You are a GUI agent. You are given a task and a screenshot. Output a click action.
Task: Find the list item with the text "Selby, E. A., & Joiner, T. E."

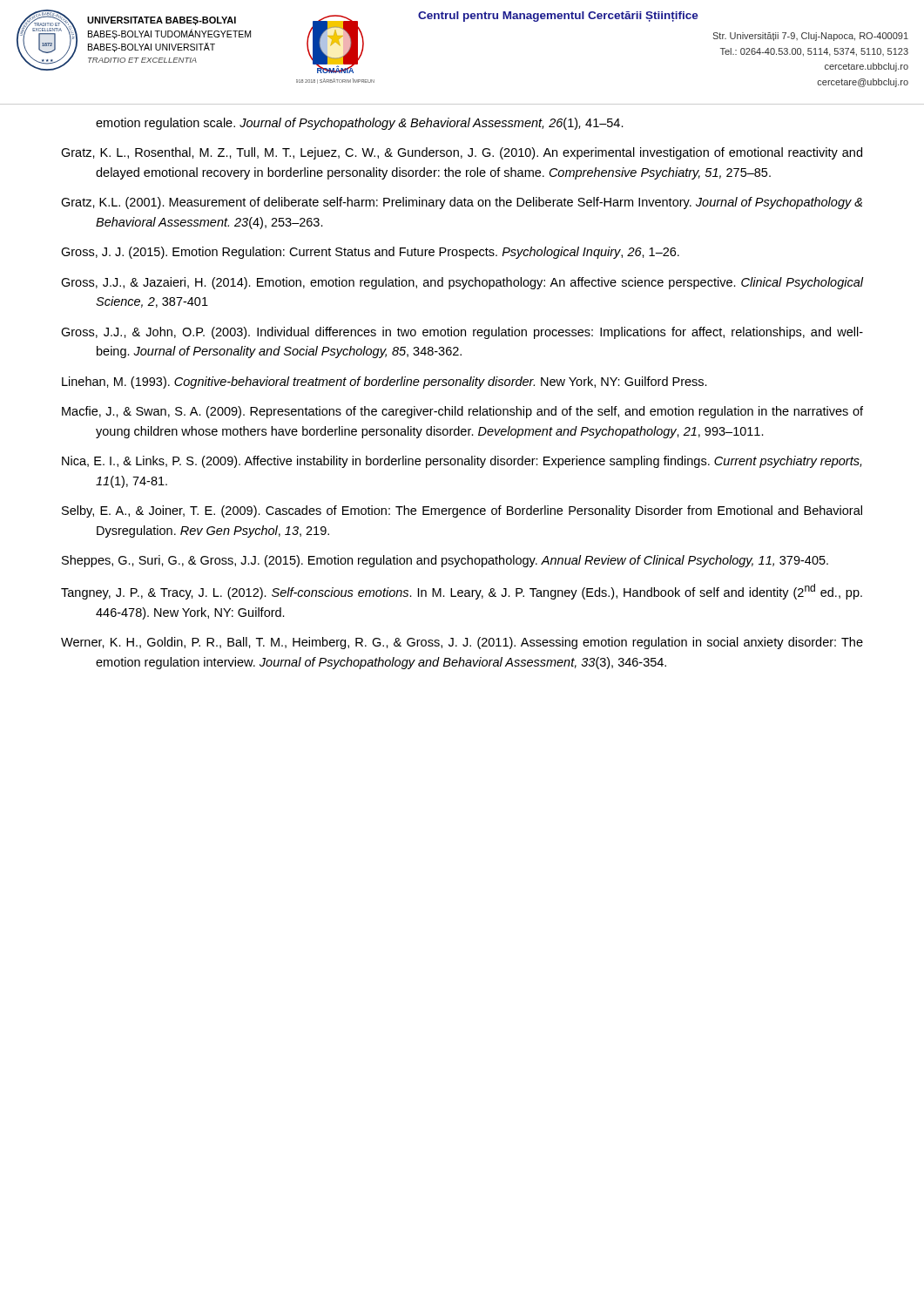462,520
